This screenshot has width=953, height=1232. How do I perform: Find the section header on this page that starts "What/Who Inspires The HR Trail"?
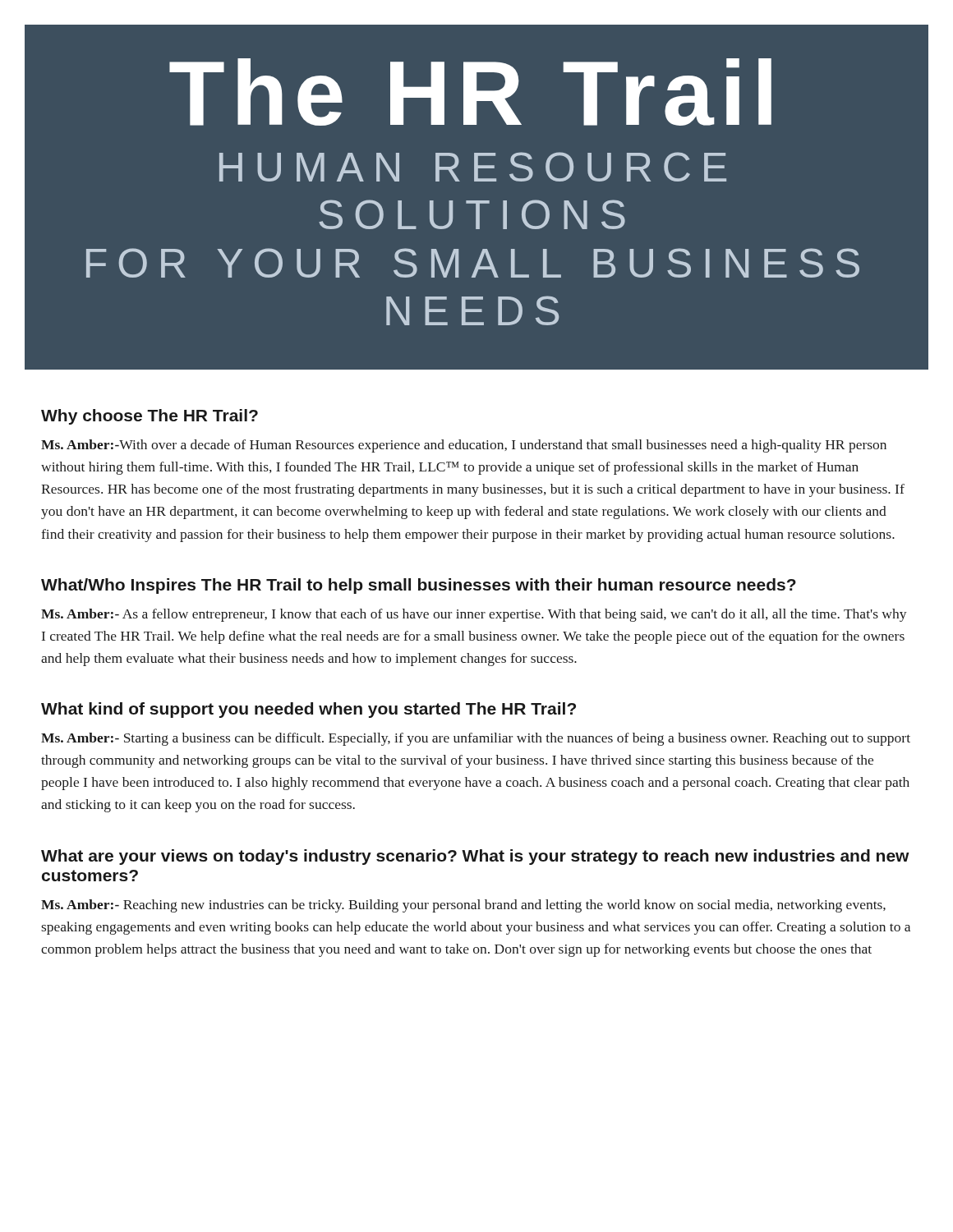point(419,584)
